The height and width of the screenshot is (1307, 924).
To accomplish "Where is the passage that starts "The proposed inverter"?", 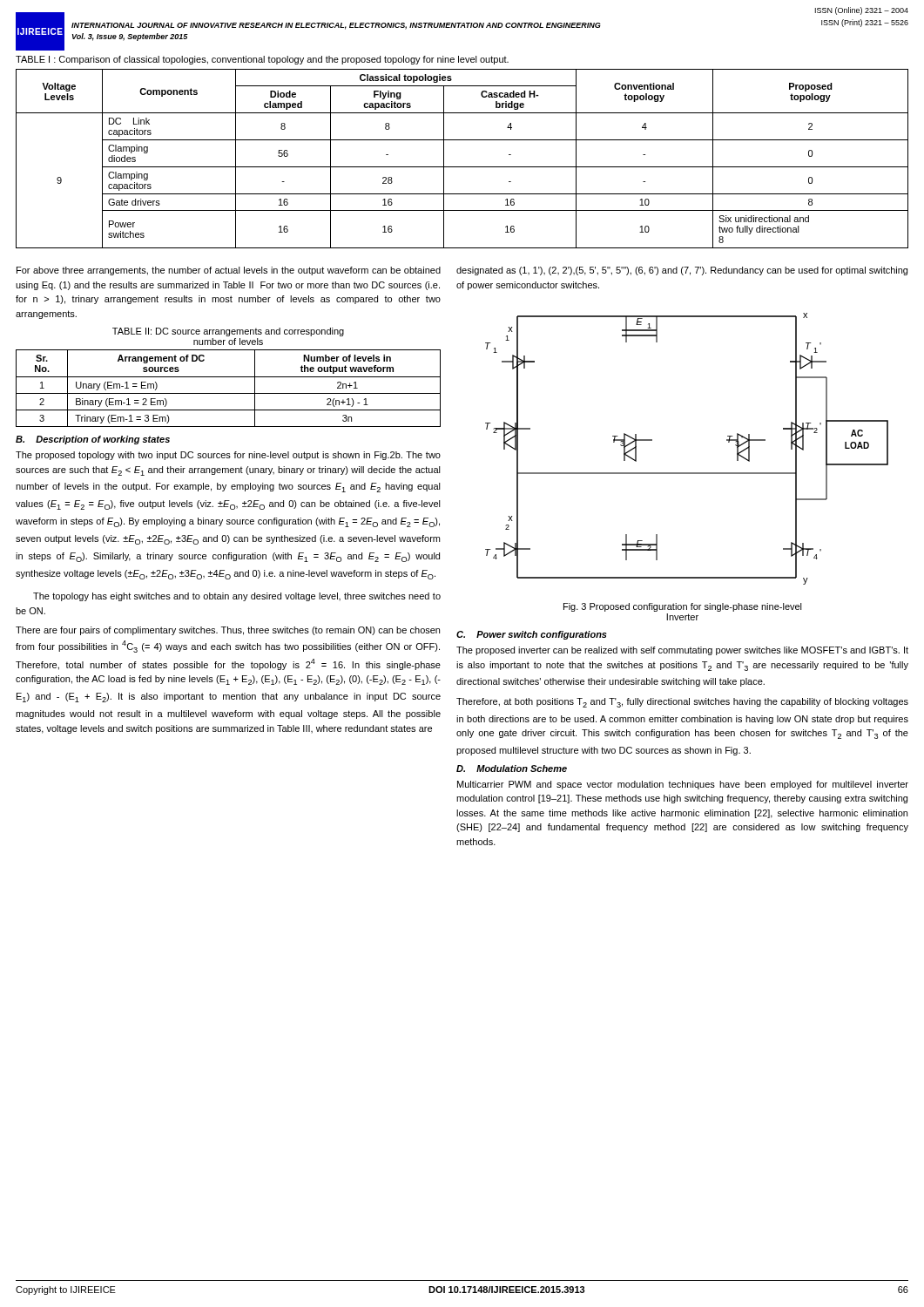I will [x=682, y=666].
